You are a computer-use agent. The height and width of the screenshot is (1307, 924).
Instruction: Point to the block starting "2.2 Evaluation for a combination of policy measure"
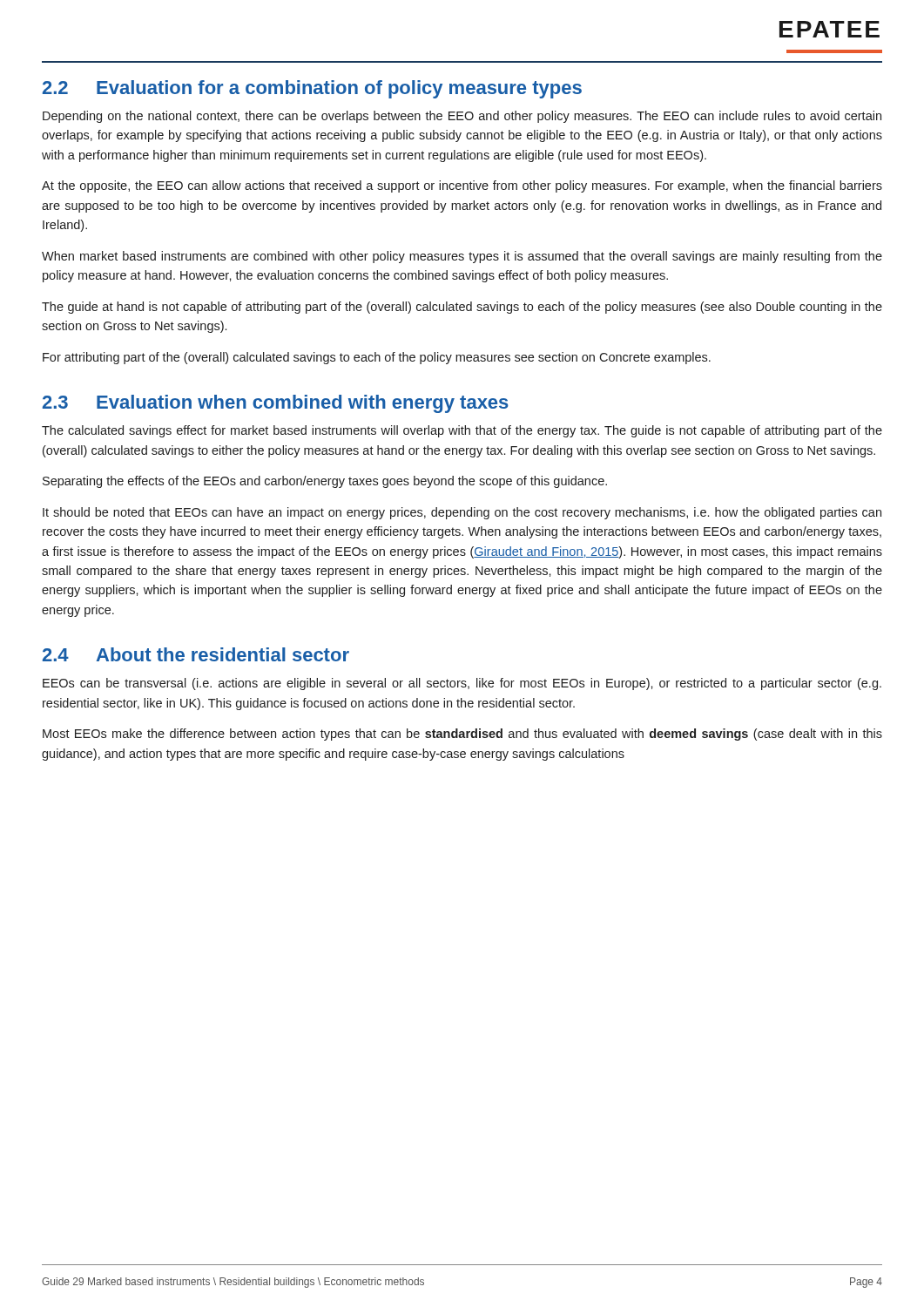click(462, 89)
